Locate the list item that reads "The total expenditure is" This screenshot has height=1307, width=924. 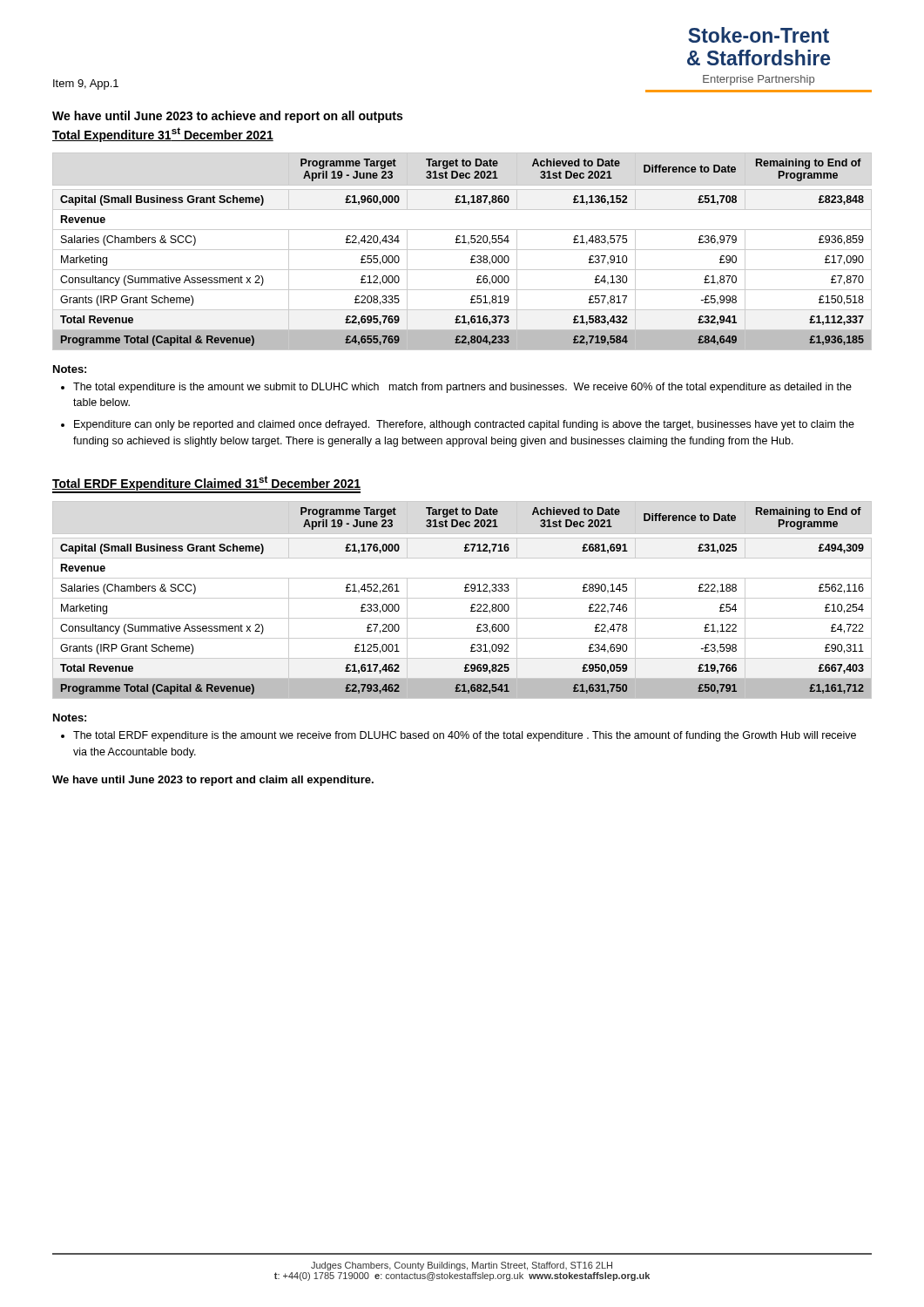(462, 395)
